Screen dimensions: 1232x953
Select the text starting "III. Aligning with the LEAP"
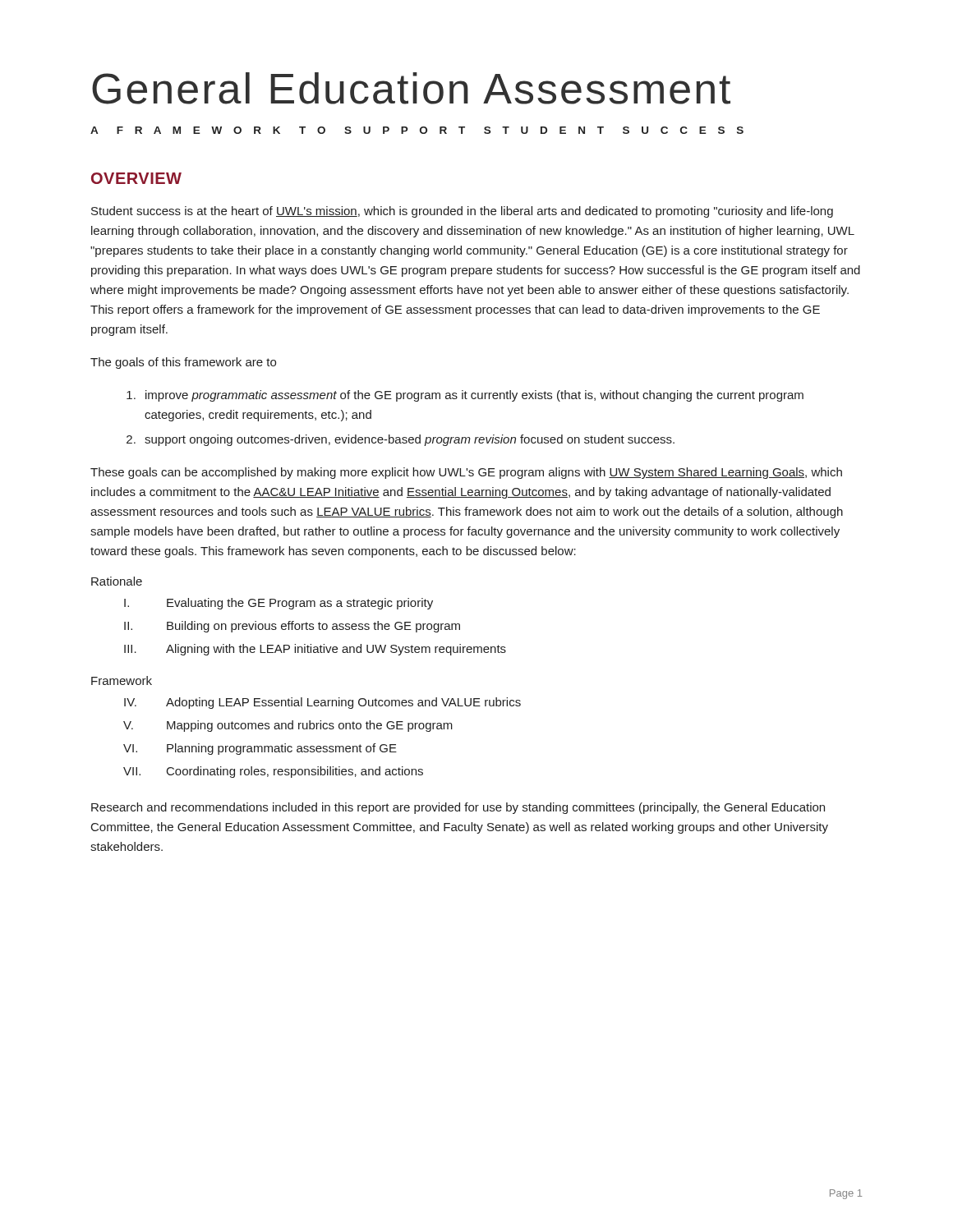point(315,649)
